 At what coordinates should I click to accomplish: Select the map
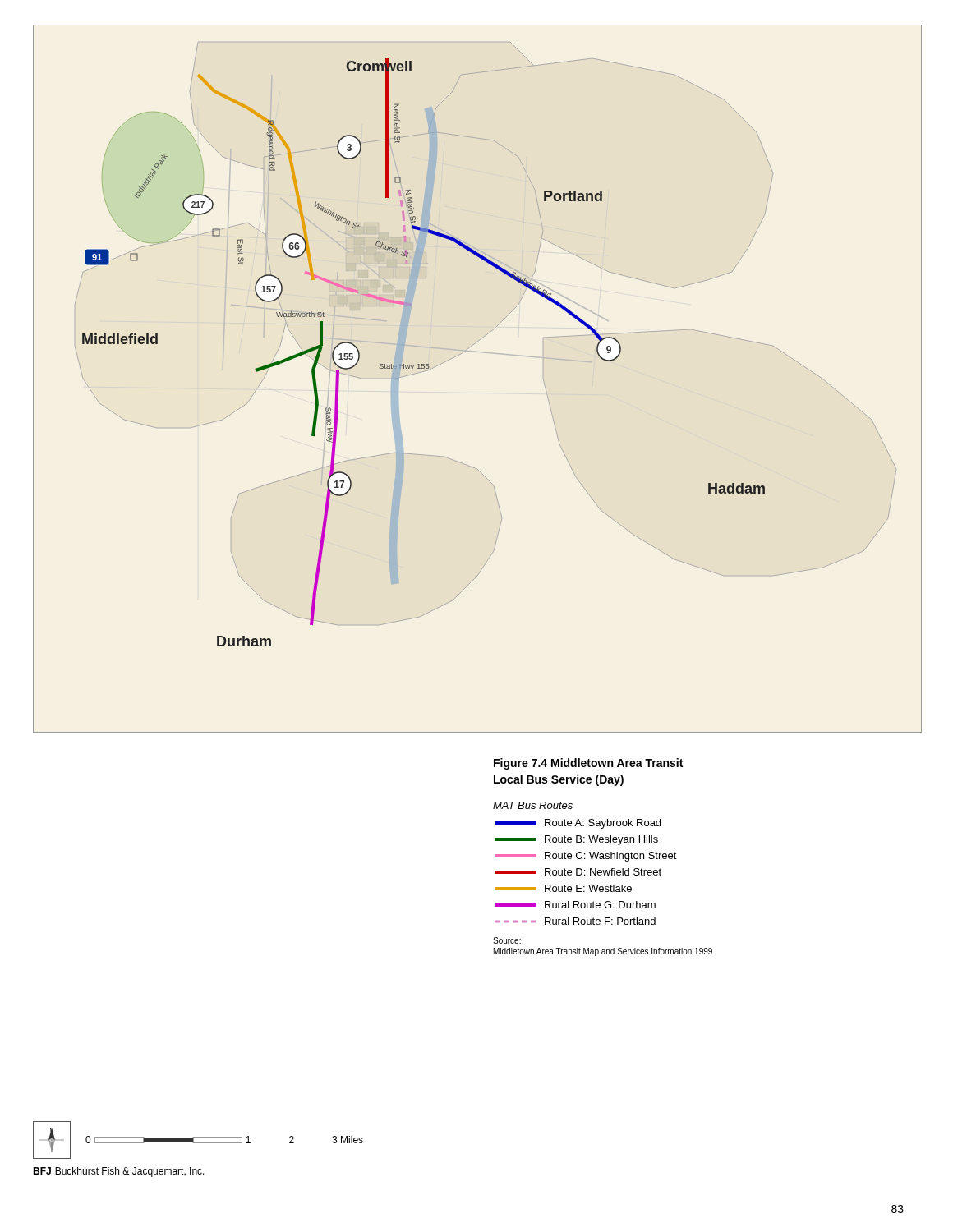(x=477, y=379)
